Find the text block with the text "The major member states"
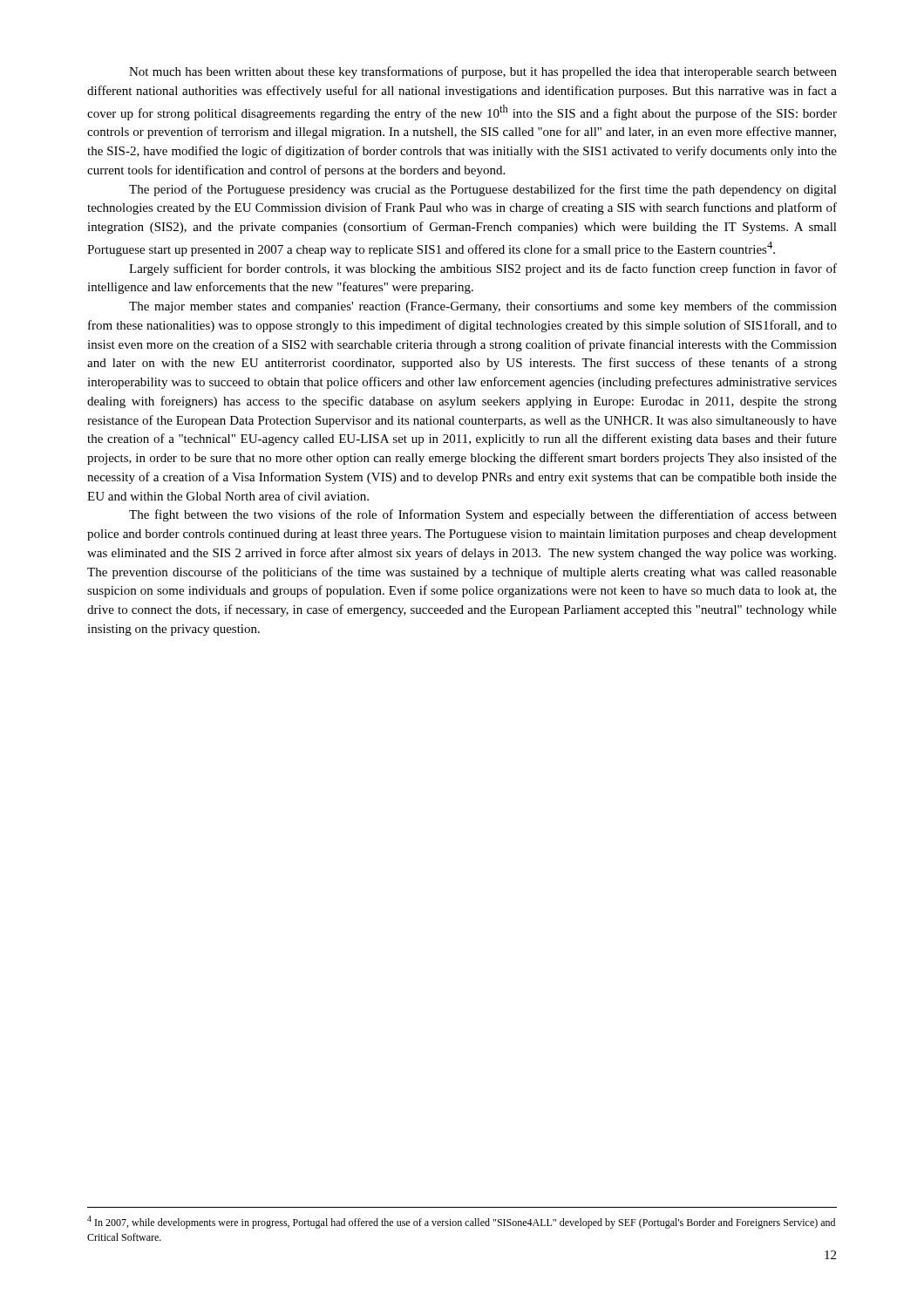 click(462, 401)
